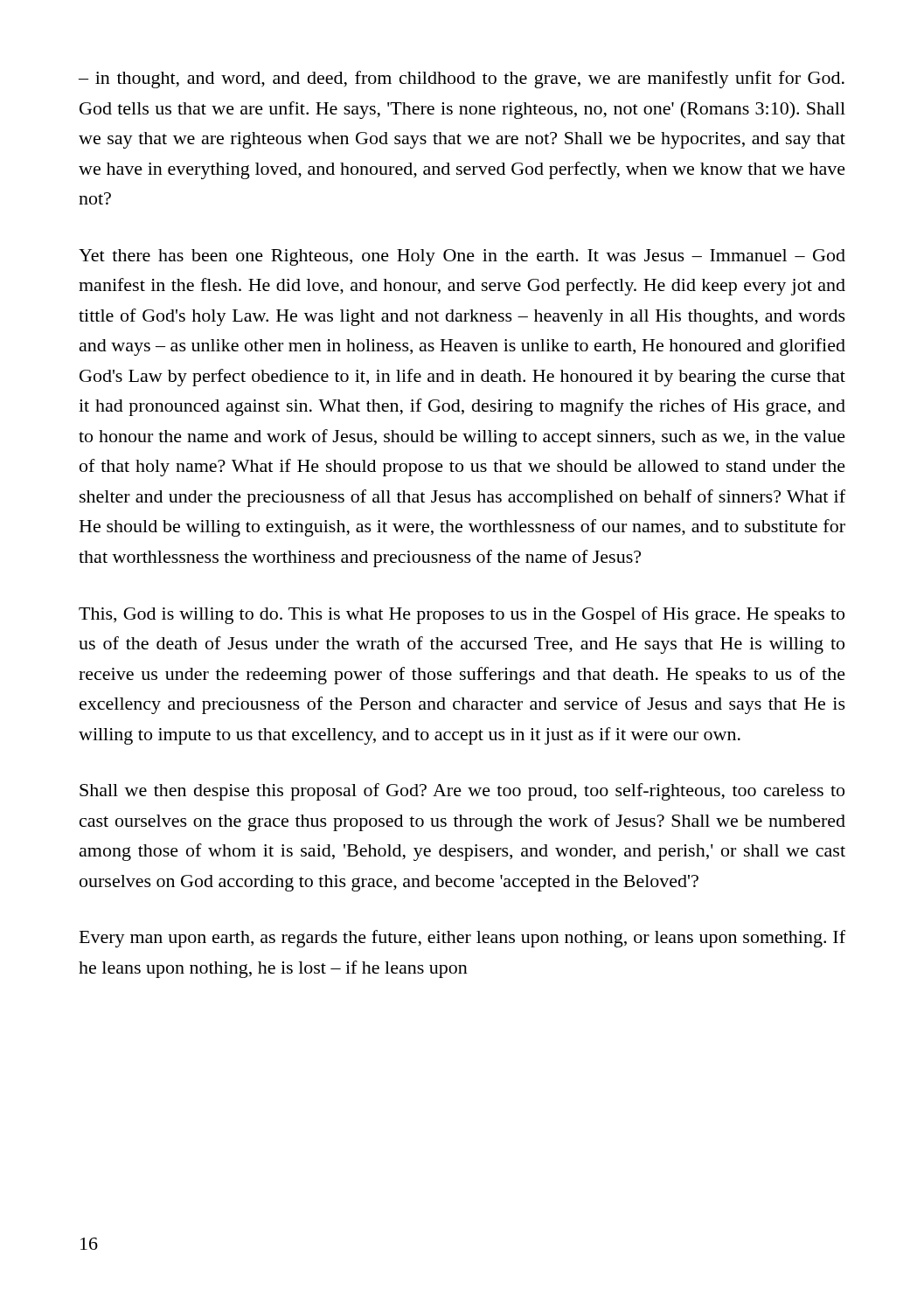Click the passage that begins "Every man upon earth,"
This screenshot has width=924, height=1311.
tap(462, 952)
